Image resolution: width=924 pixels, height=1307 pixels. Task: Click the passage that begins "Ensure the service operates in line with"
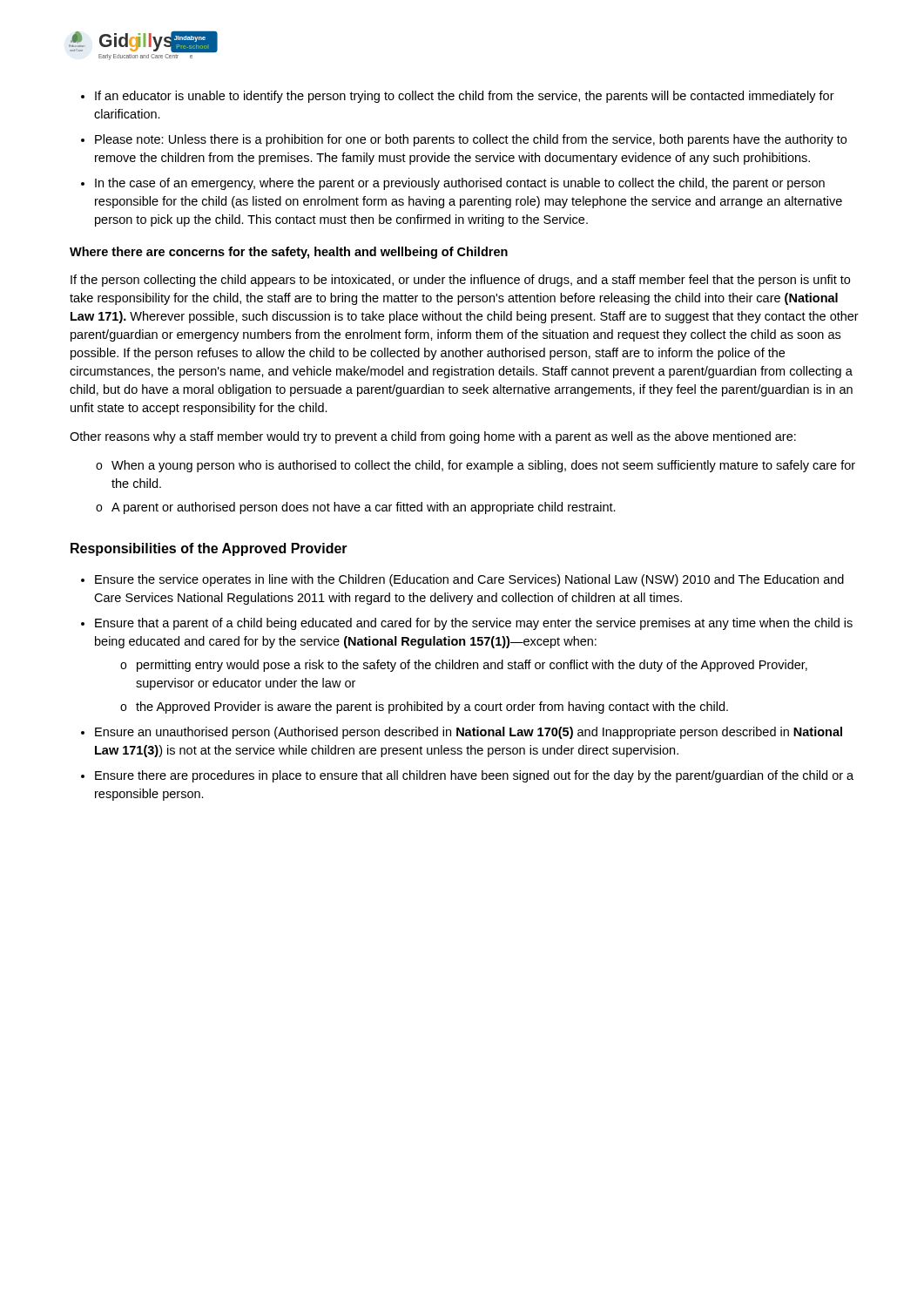click(x=469, y=589)
